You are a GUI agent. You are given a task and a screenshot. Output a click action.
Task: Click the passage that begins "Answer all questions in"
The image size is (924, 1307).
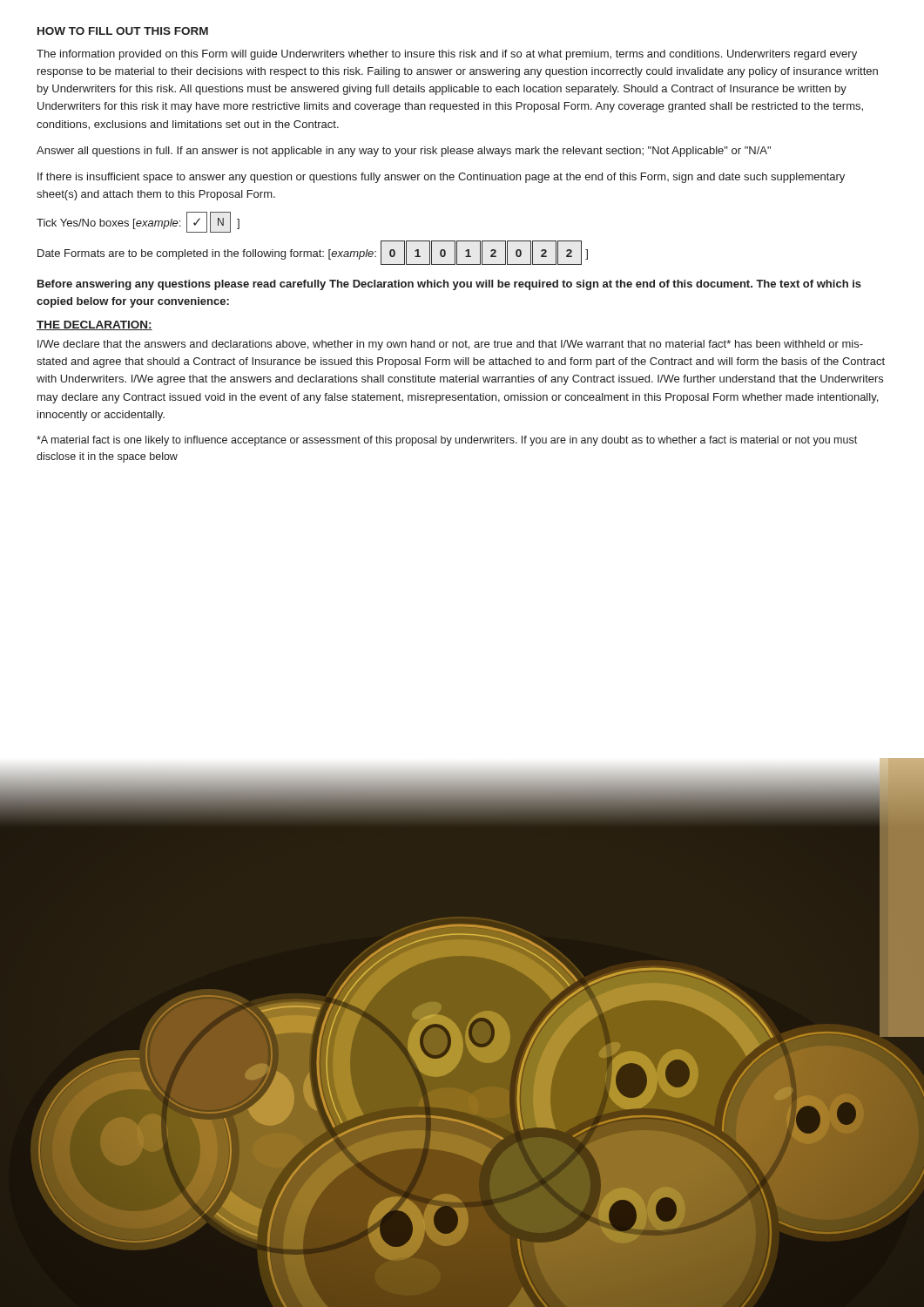pos(404,150)
